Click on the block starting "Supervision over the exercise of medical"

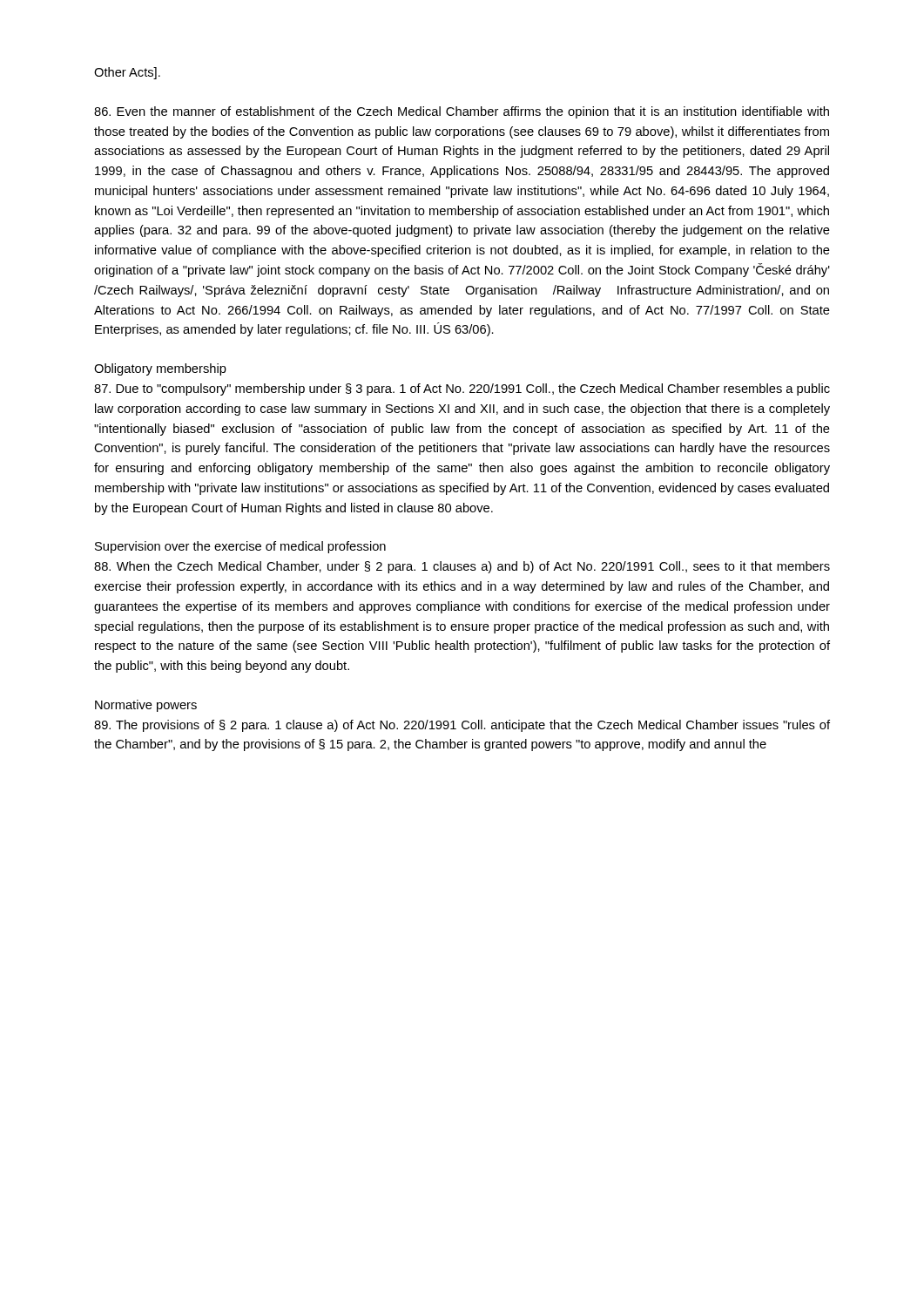(x=240, y=547)
